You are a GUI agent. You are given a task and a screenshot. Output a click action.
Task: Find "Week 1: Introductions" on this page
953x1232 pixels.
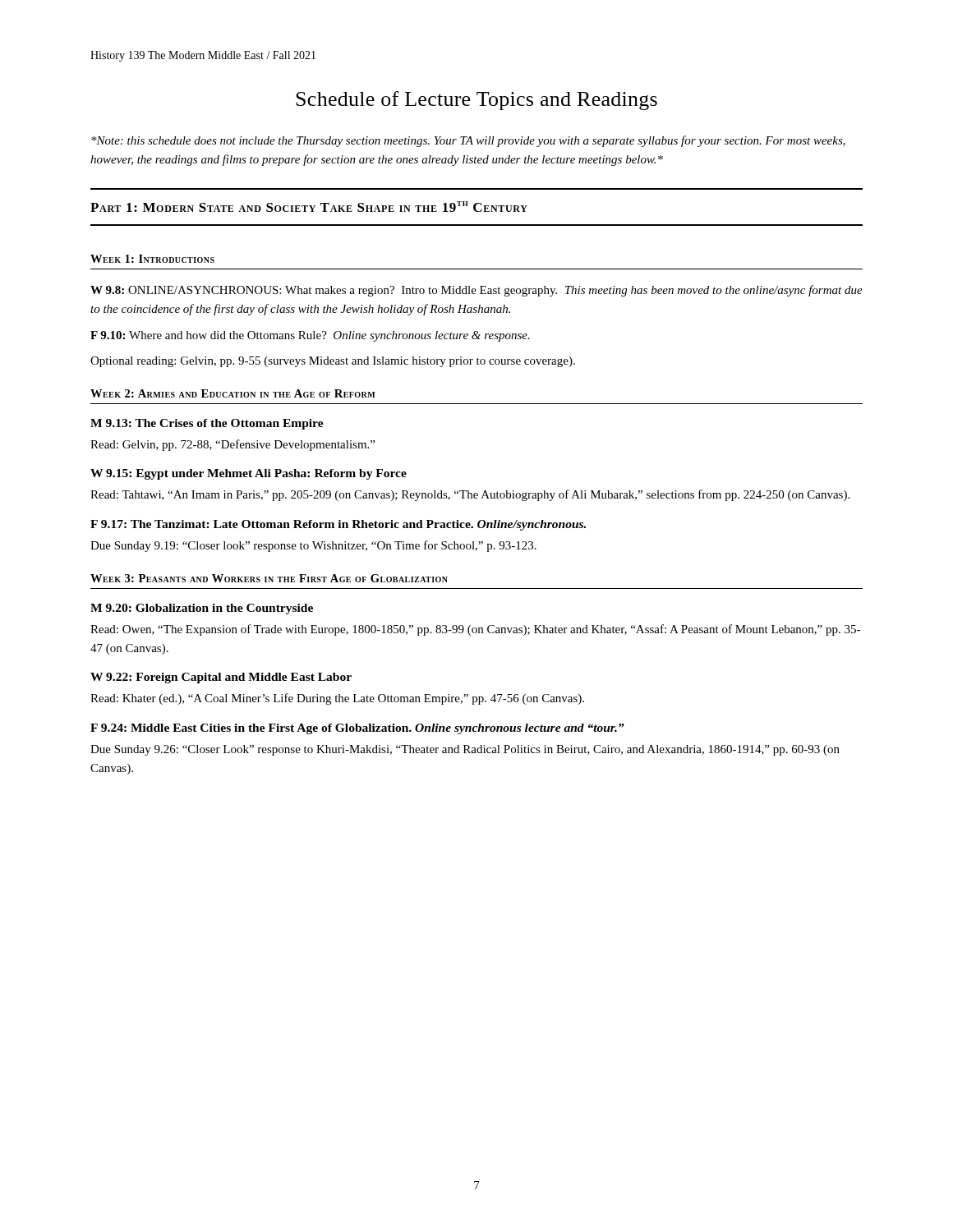coord(153,259)
